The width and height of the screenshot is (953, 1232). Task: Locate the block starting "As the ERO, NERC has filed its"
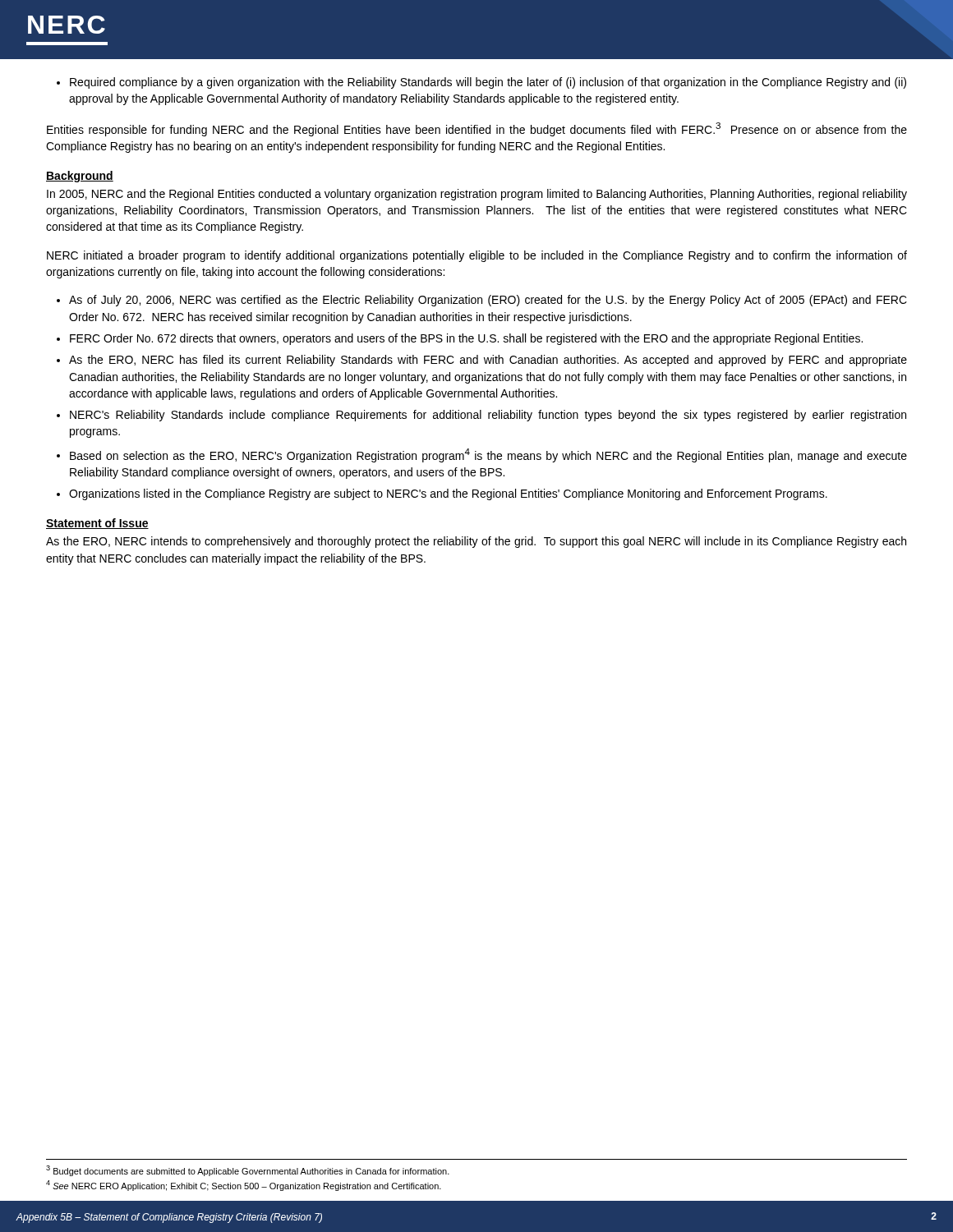pos(488,377)
